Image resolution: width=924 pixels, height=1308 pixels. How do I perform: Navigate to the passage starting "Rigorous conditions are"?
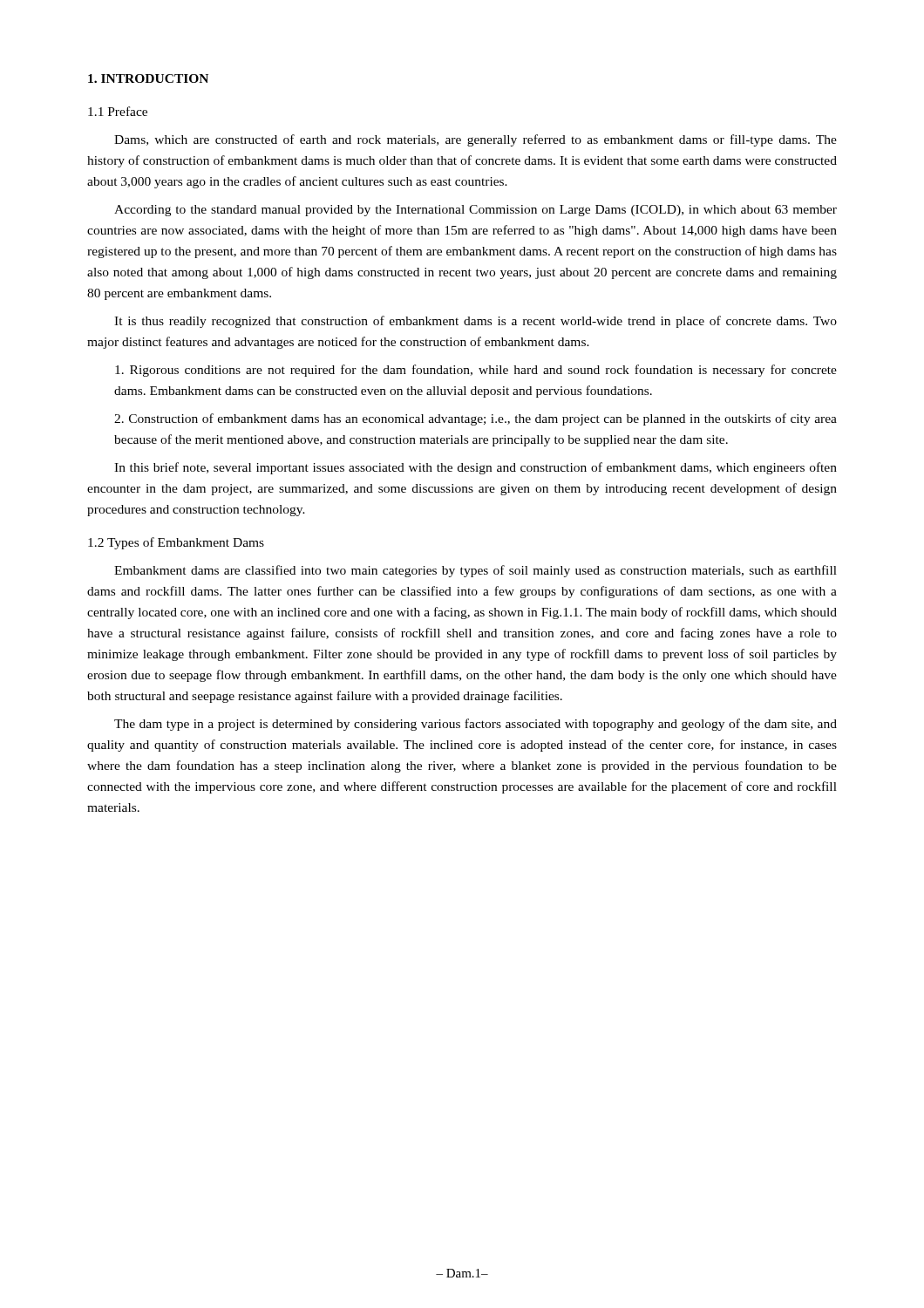coord(476,380)
